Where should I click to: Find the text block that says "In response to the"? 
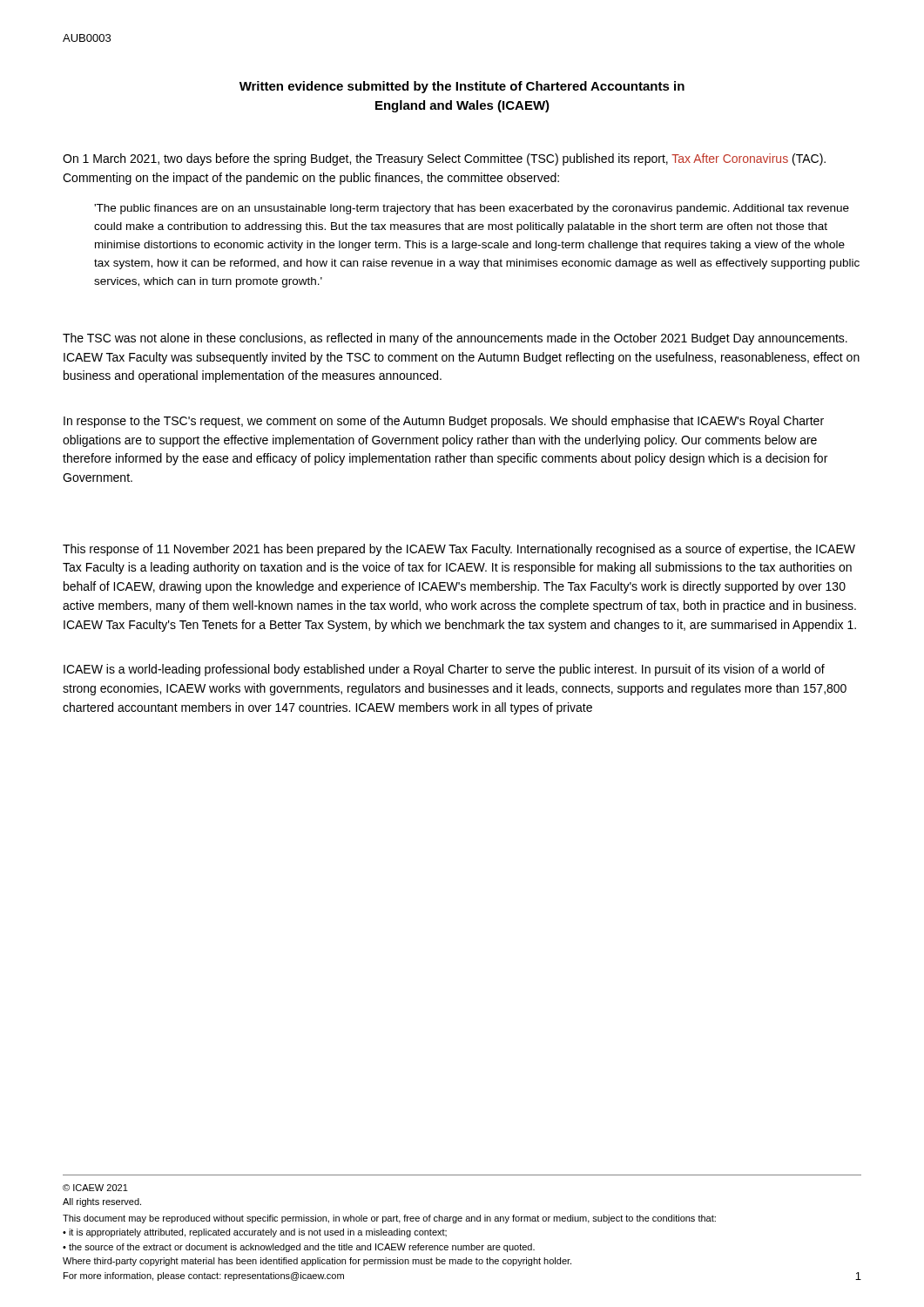445,449
